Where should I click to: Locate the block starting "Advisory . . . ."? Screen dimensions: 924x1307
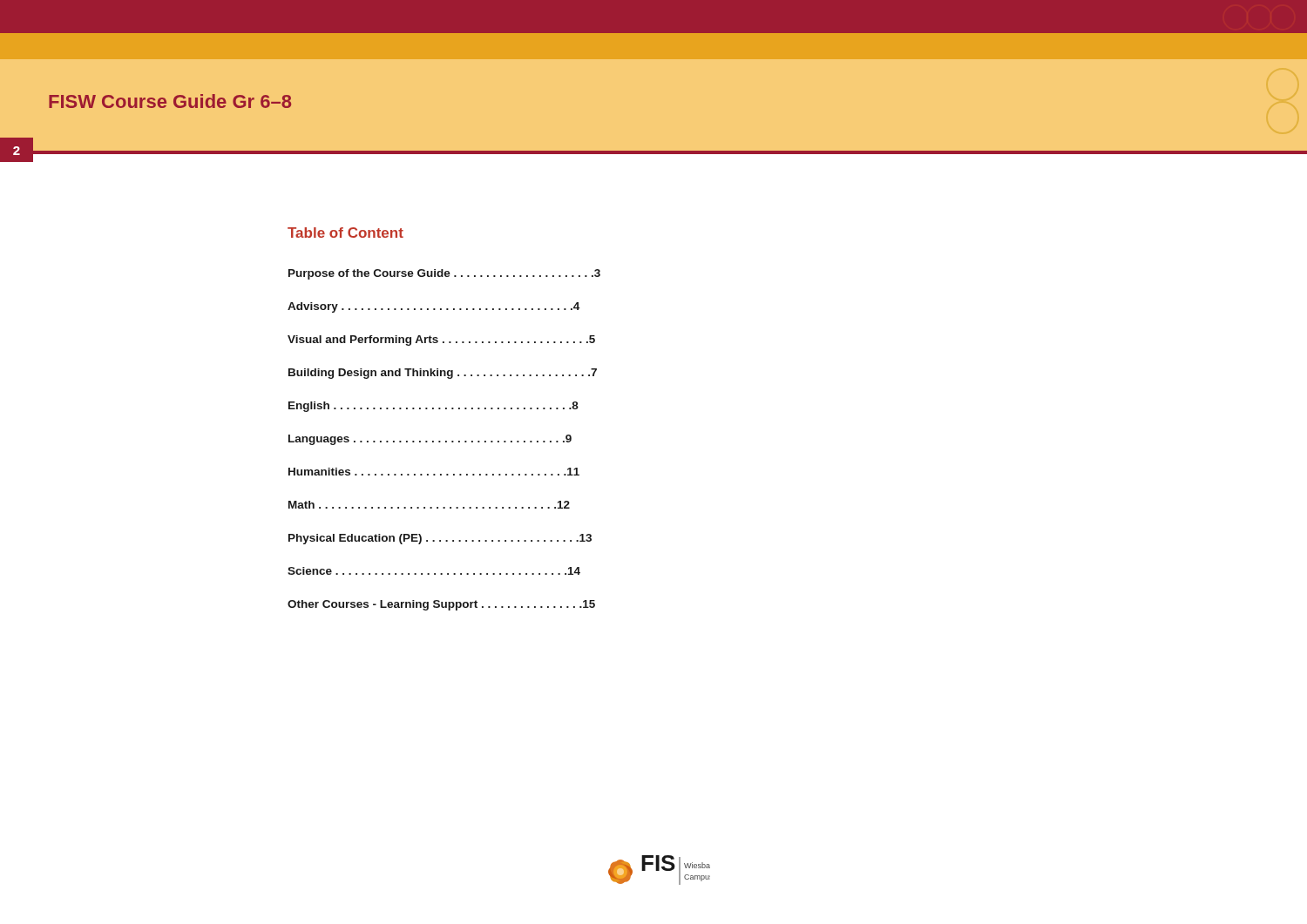(x=434, y=306)
